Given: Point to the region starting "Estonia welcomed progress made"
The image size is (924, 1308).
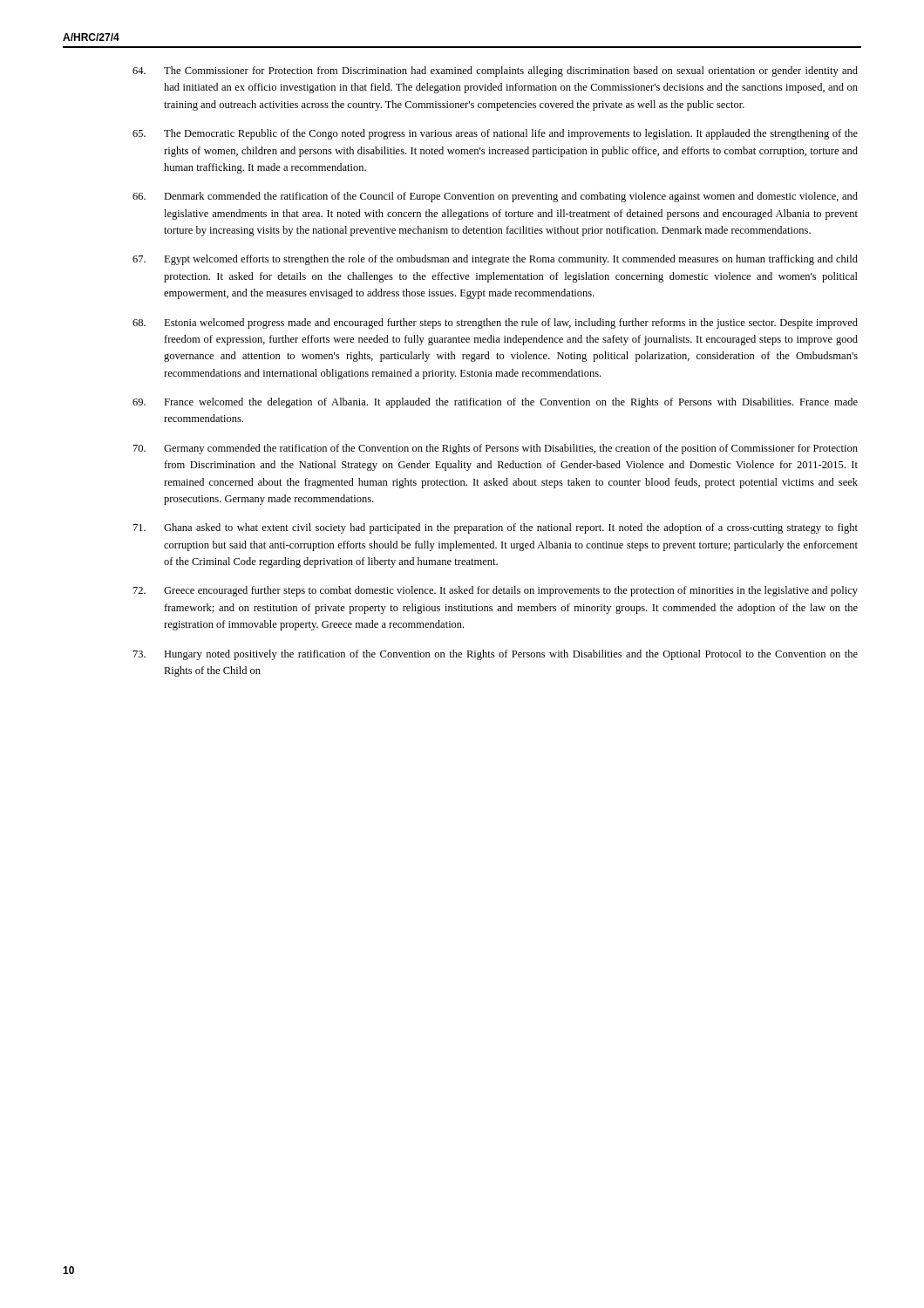Looking at the screenshot, I should [495, 348].
